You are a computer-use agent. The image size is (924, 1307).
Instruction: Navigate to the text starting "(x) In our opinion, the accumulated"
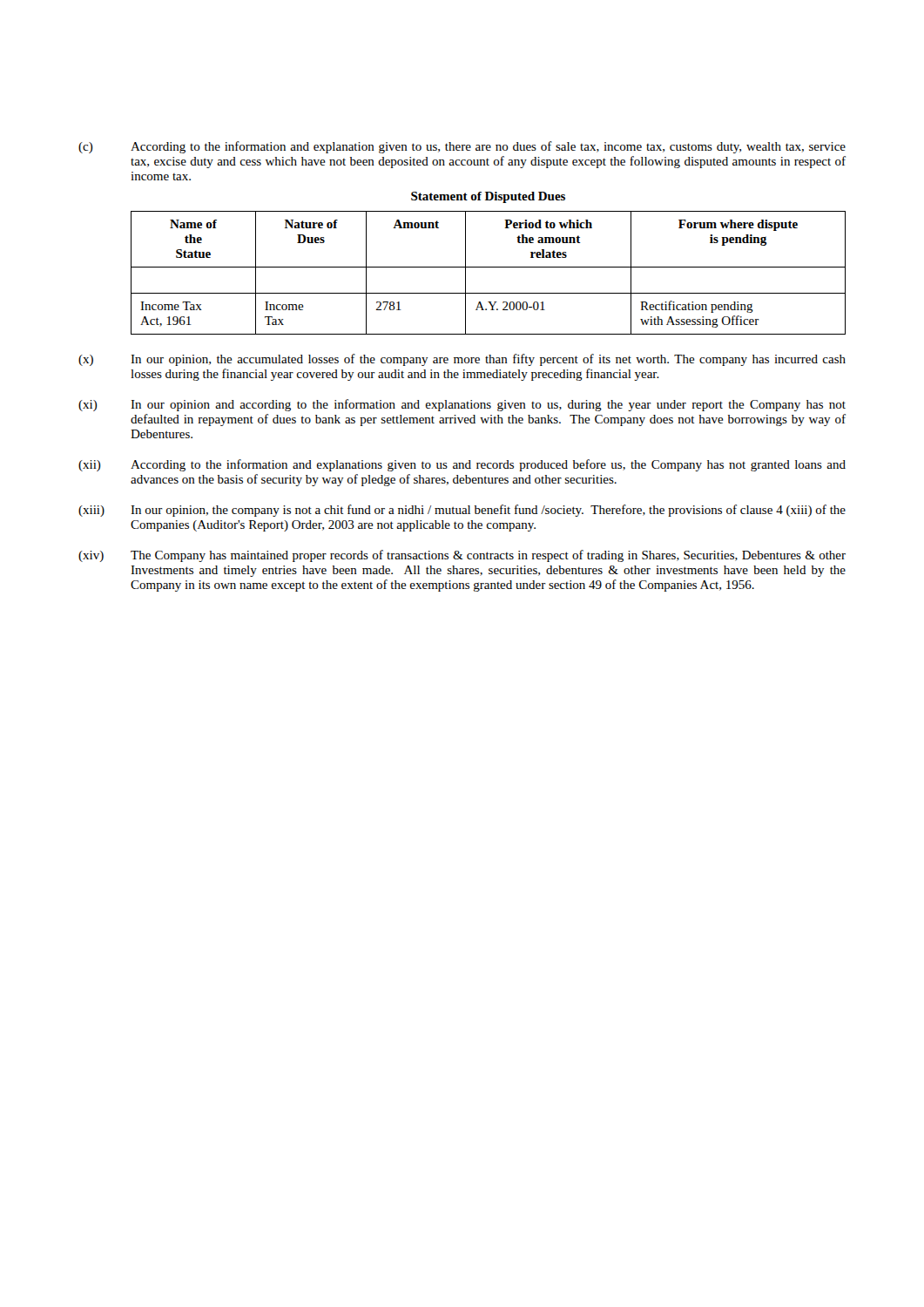[462, 367]
